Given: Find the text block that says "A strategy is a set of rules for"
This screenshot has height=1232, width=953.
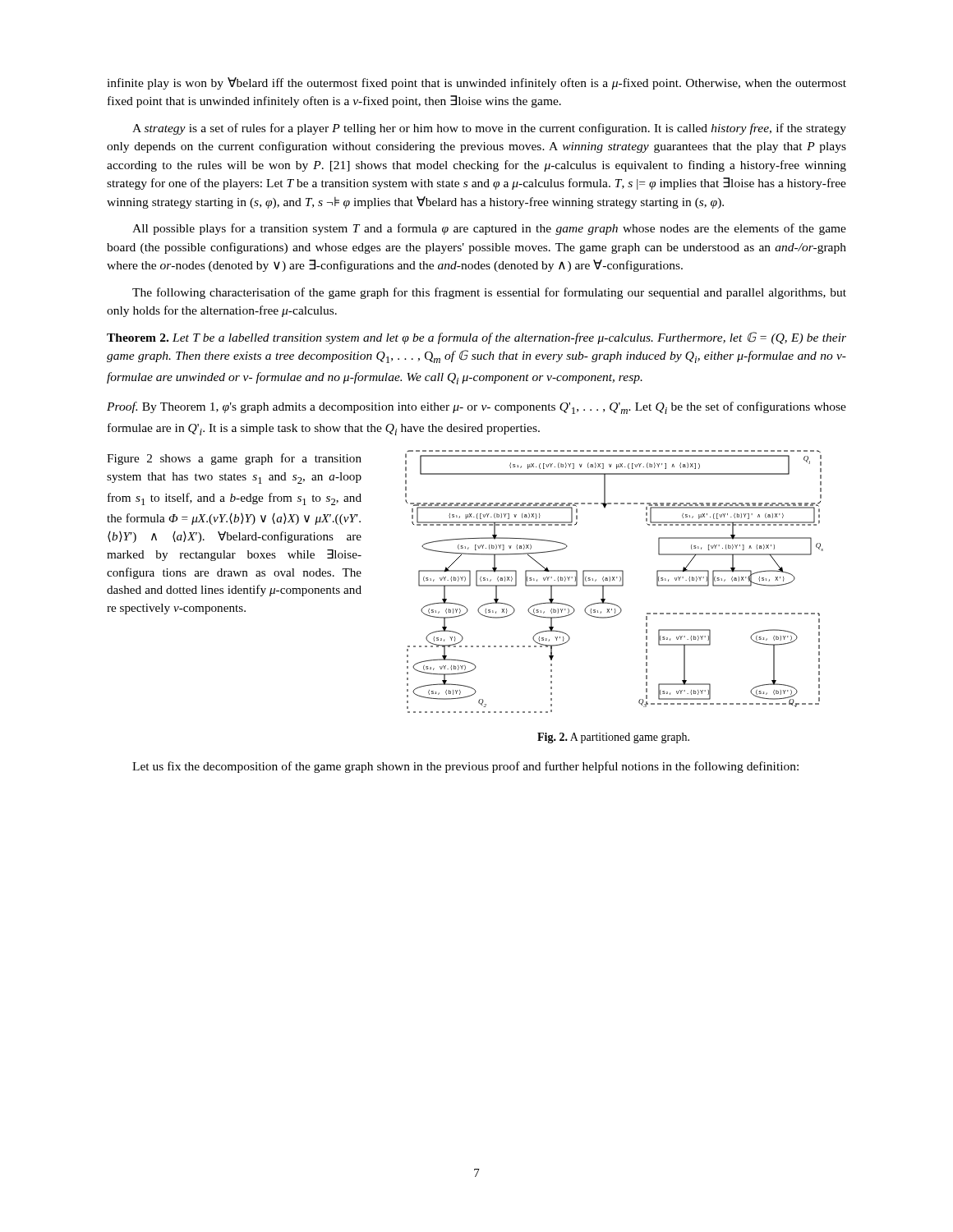Looking at the screenshot, I should (476, 165).
